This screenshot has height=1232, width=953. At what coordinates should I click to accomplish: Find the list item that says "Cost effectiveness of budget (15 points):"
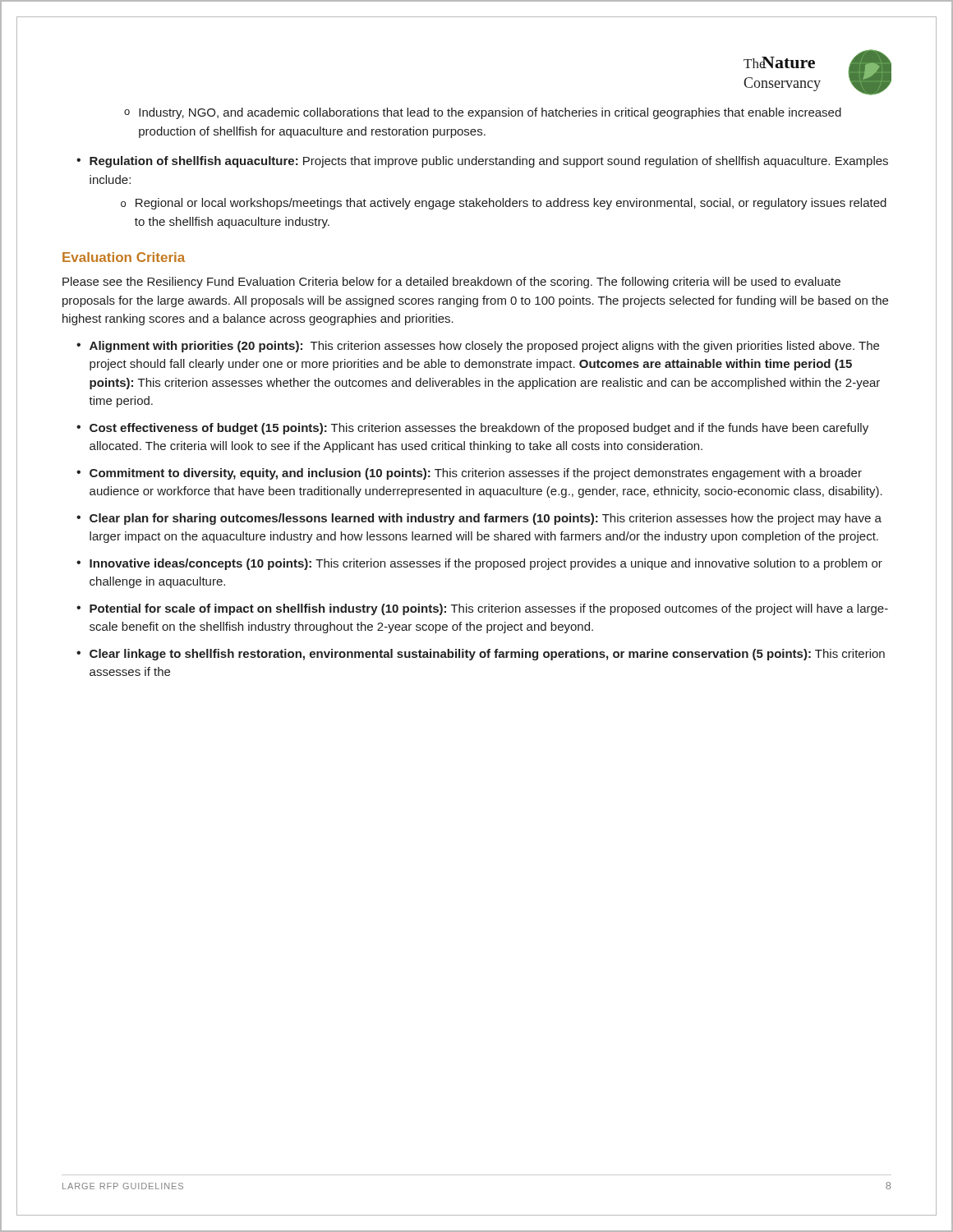[x=490, y=437]
